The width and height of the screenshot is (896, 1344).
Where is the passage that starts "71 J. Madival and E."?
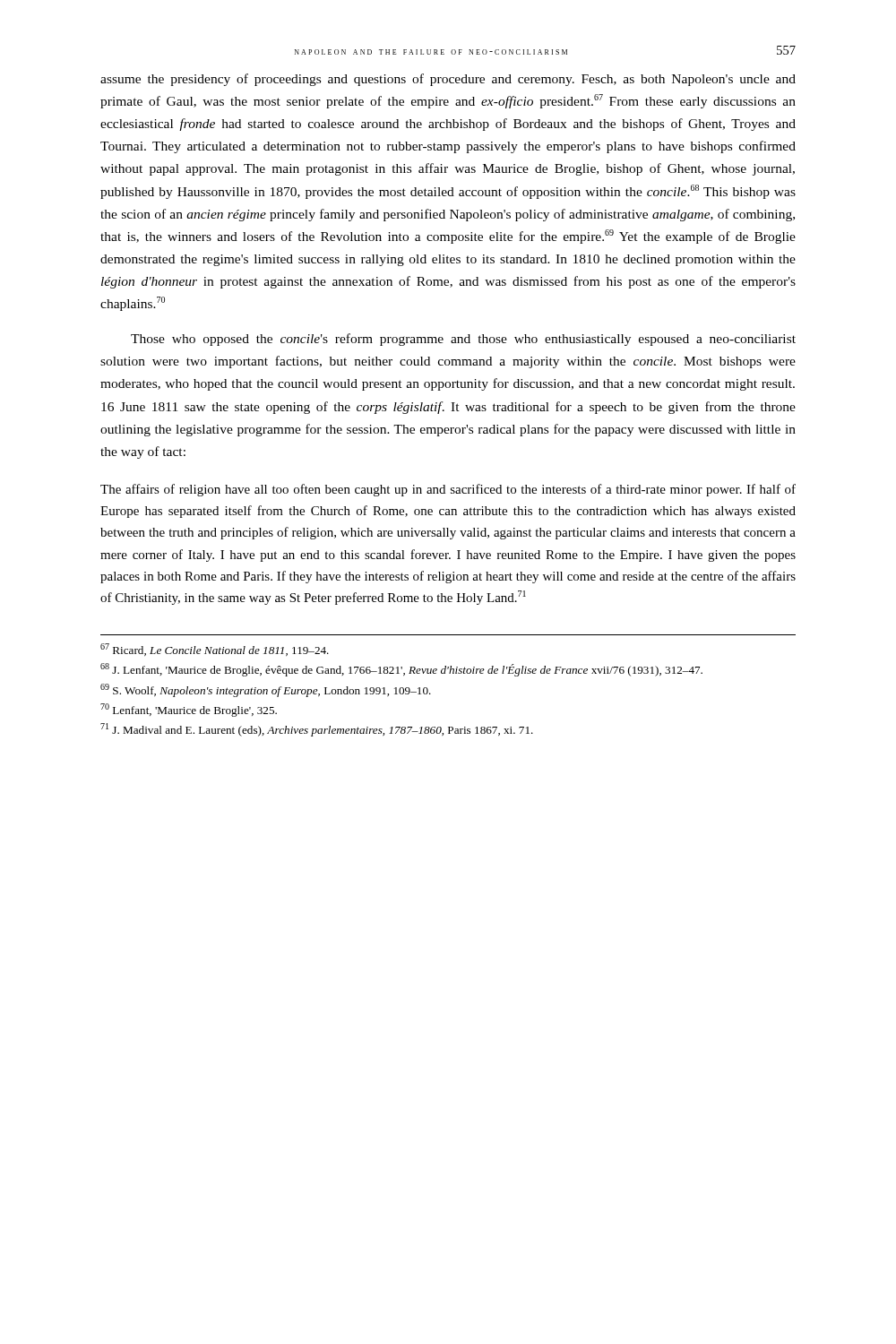click(x=317, y=729)
